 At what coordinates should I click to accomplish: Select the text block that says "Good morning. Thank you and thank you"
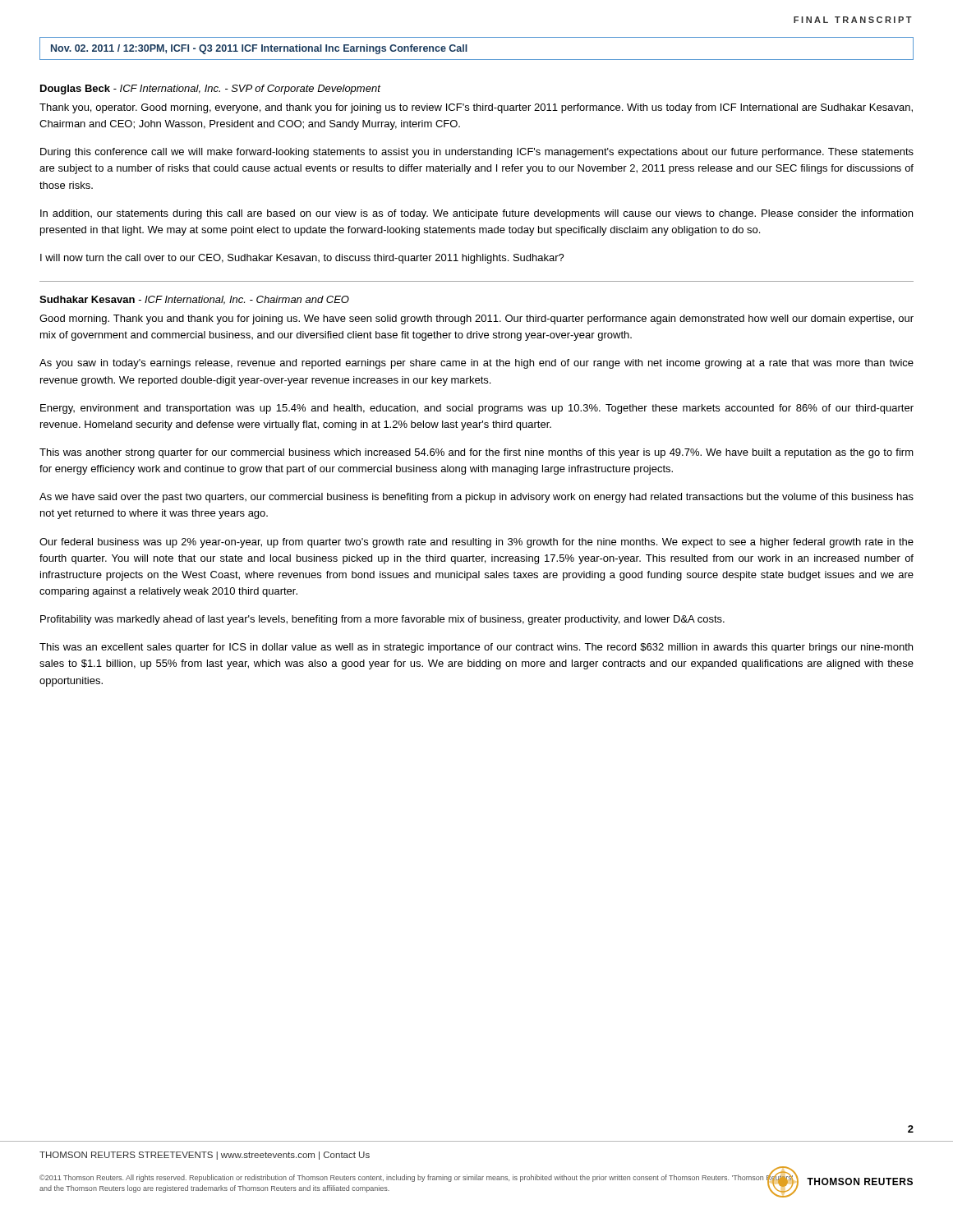[x=476, y=327]
